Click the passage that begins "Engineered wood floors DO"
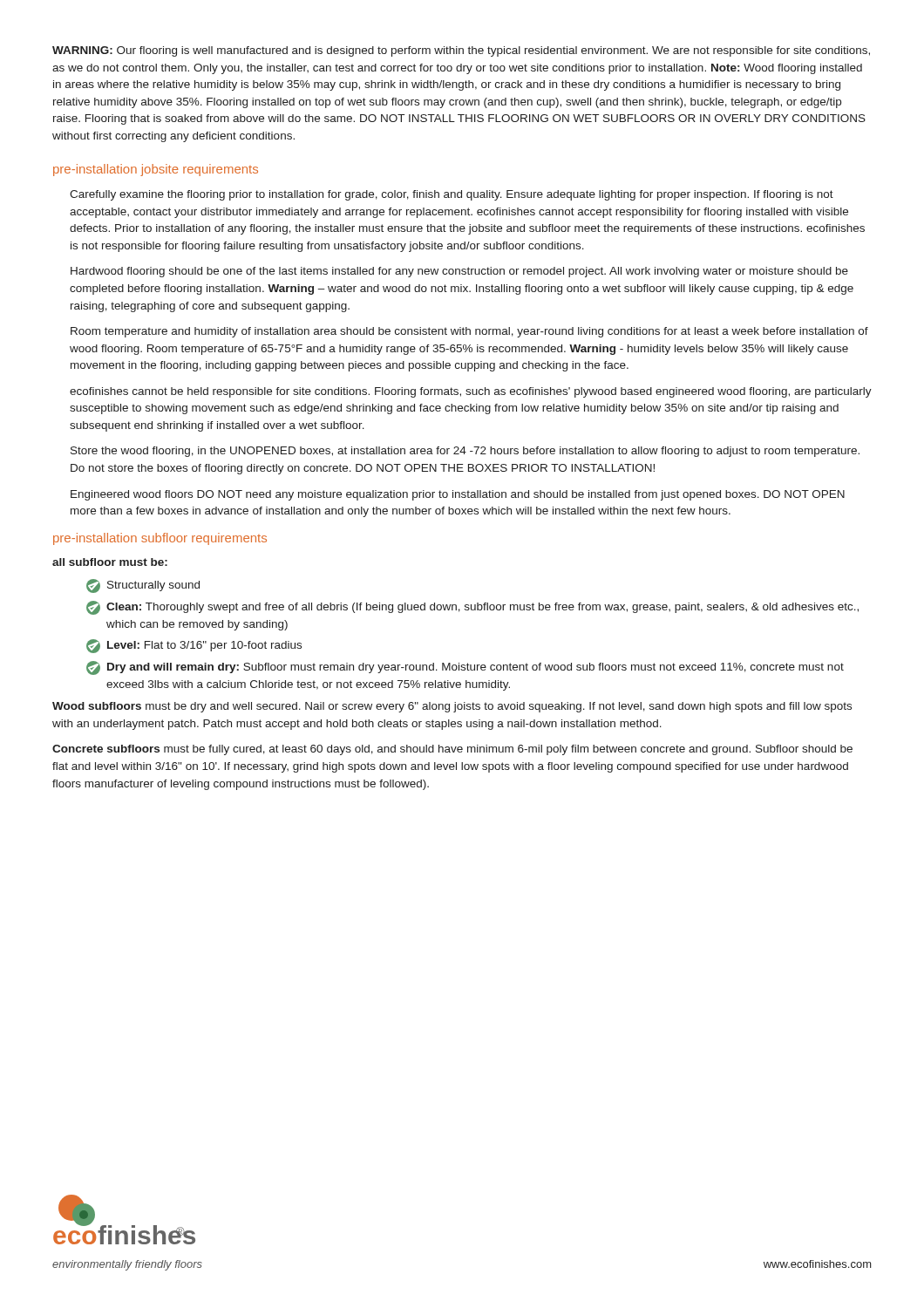Screen dimensions: 1308x924 [457, 502]
